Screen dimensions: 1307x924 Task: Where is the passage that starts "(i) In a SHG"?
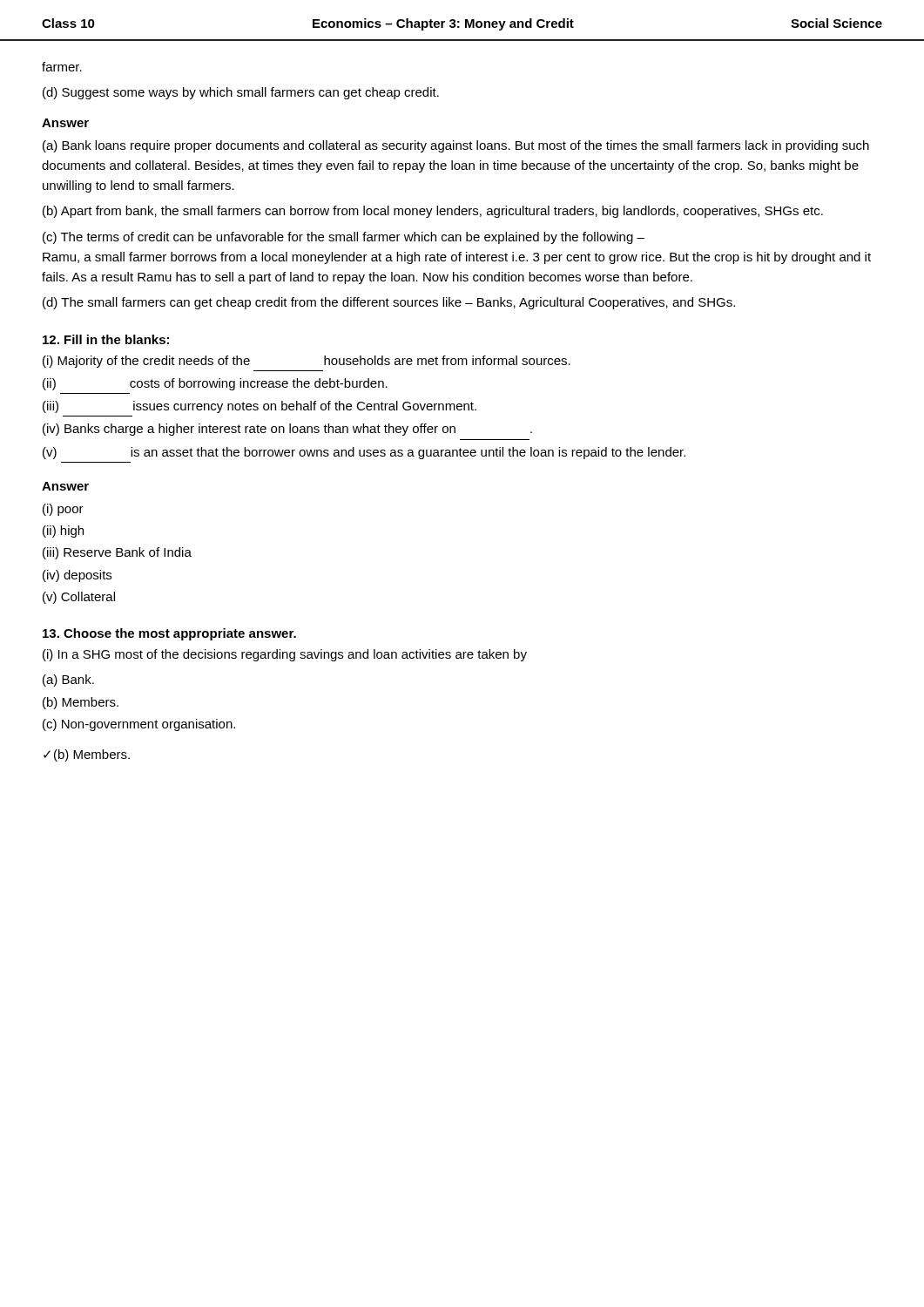284,654
